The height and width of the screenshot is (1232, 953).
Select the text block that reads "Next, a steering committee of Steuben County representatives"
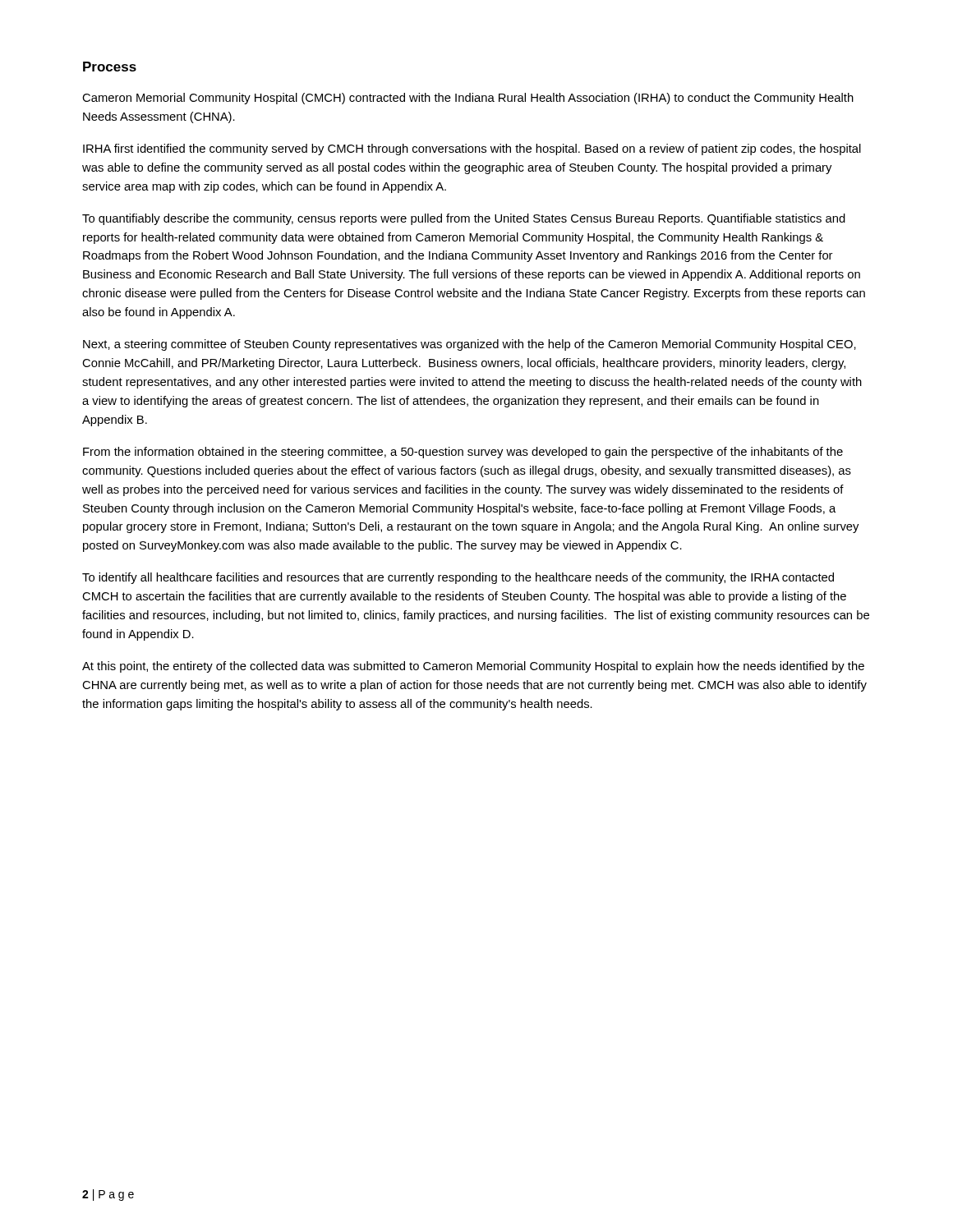pos(472,382)
